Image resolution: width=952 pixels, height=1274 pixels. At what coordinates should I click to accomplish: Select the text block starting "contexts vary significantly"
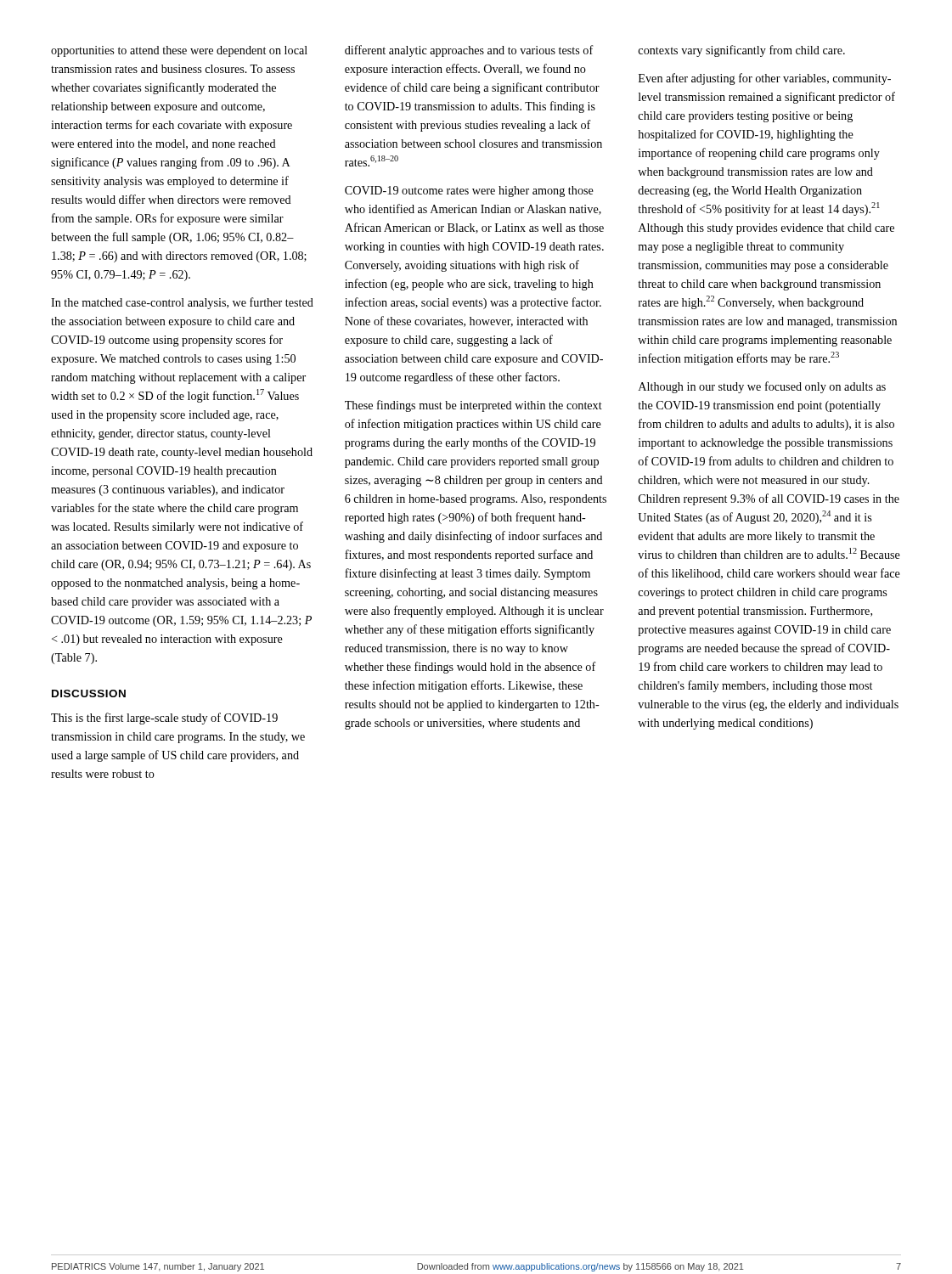770,50
